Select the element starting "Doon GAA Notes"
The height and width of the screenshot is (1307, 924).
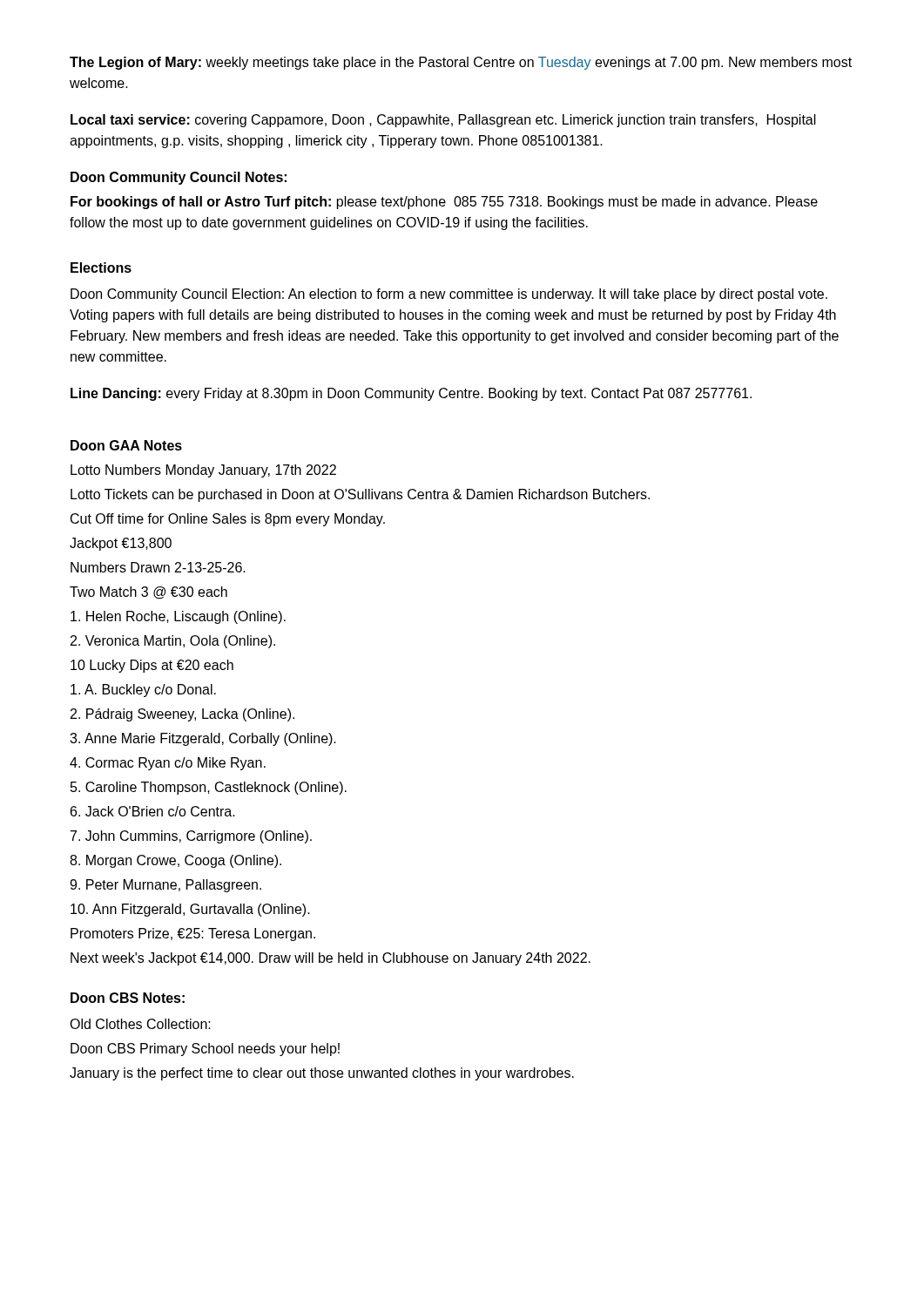click(x=126, y=446)
